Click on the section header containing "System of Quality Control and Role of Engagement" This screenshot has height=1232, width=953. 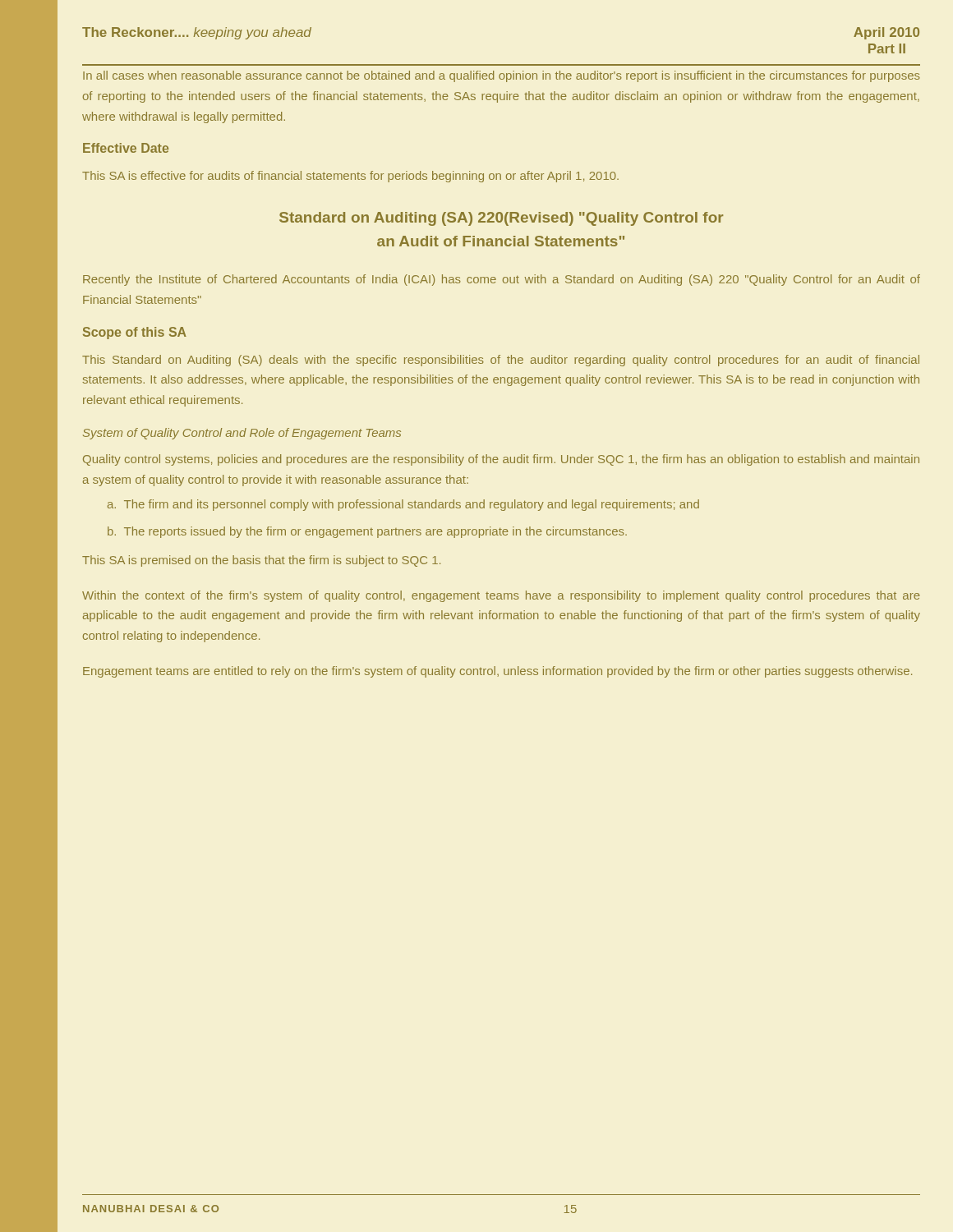242,432
